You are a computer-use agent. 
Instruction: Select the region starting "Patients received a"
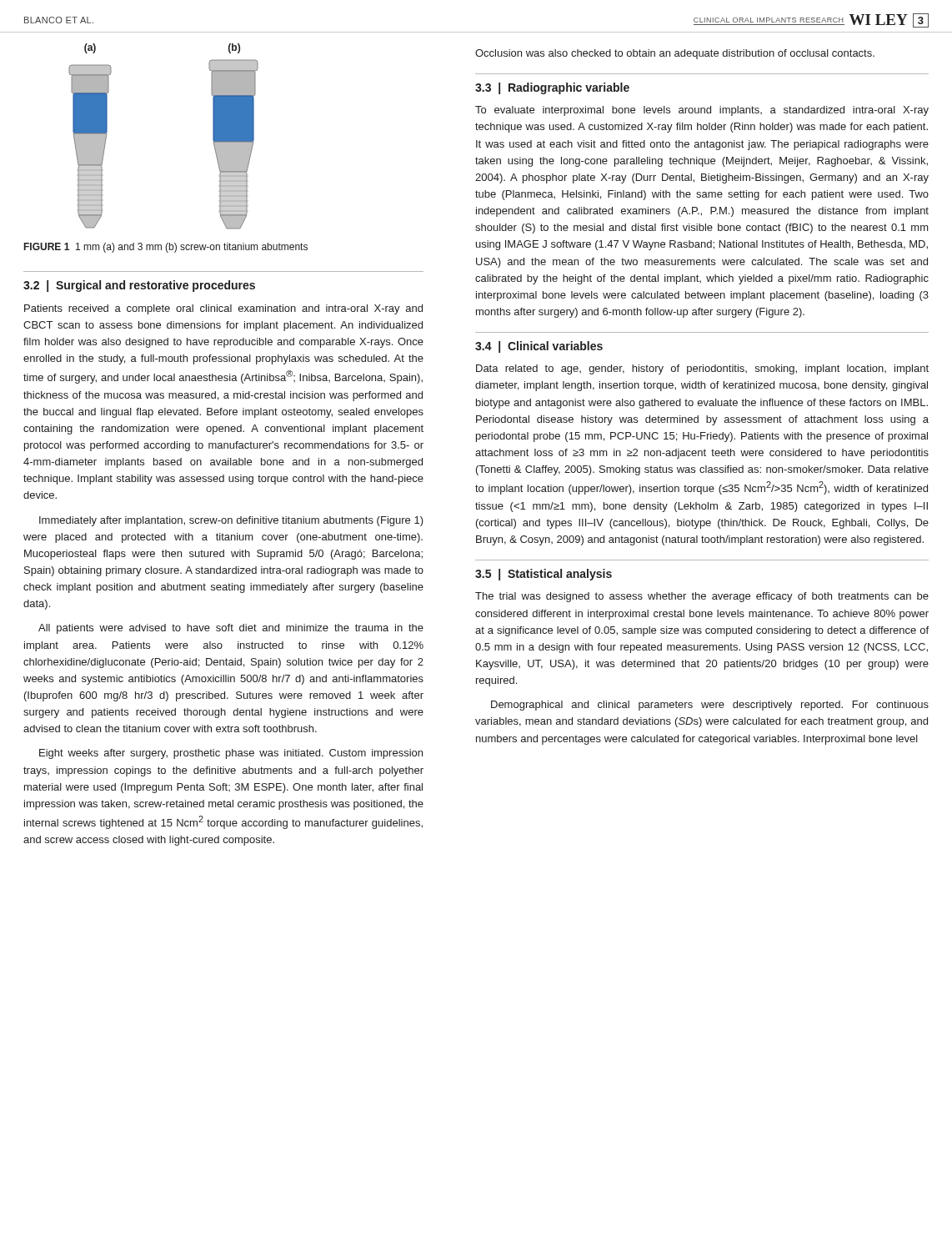click(x=223, y=574)
